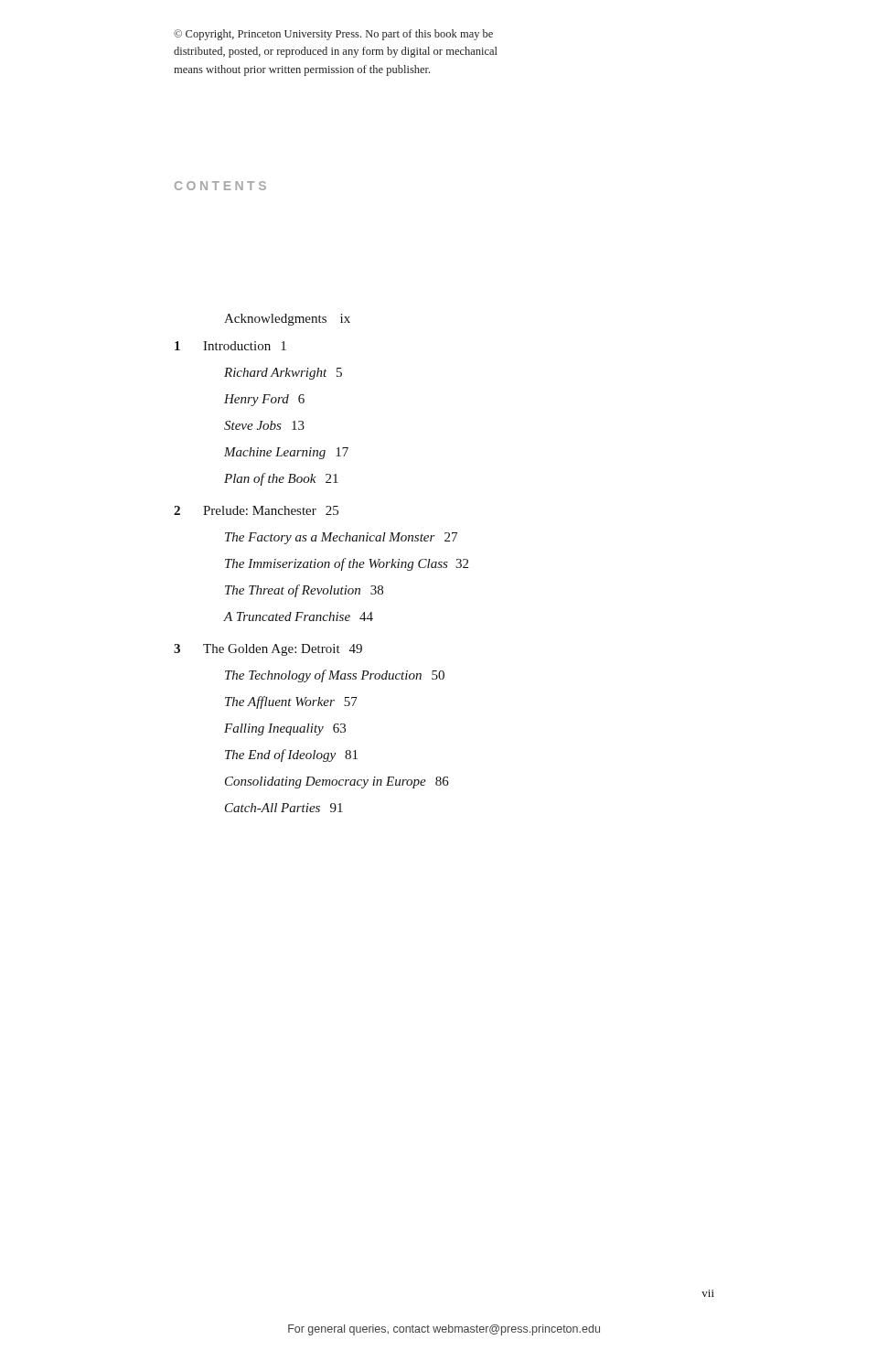Locate the text "Consolidating Democracy in Europe86"

pyautogui.click(x=336, y=782)
